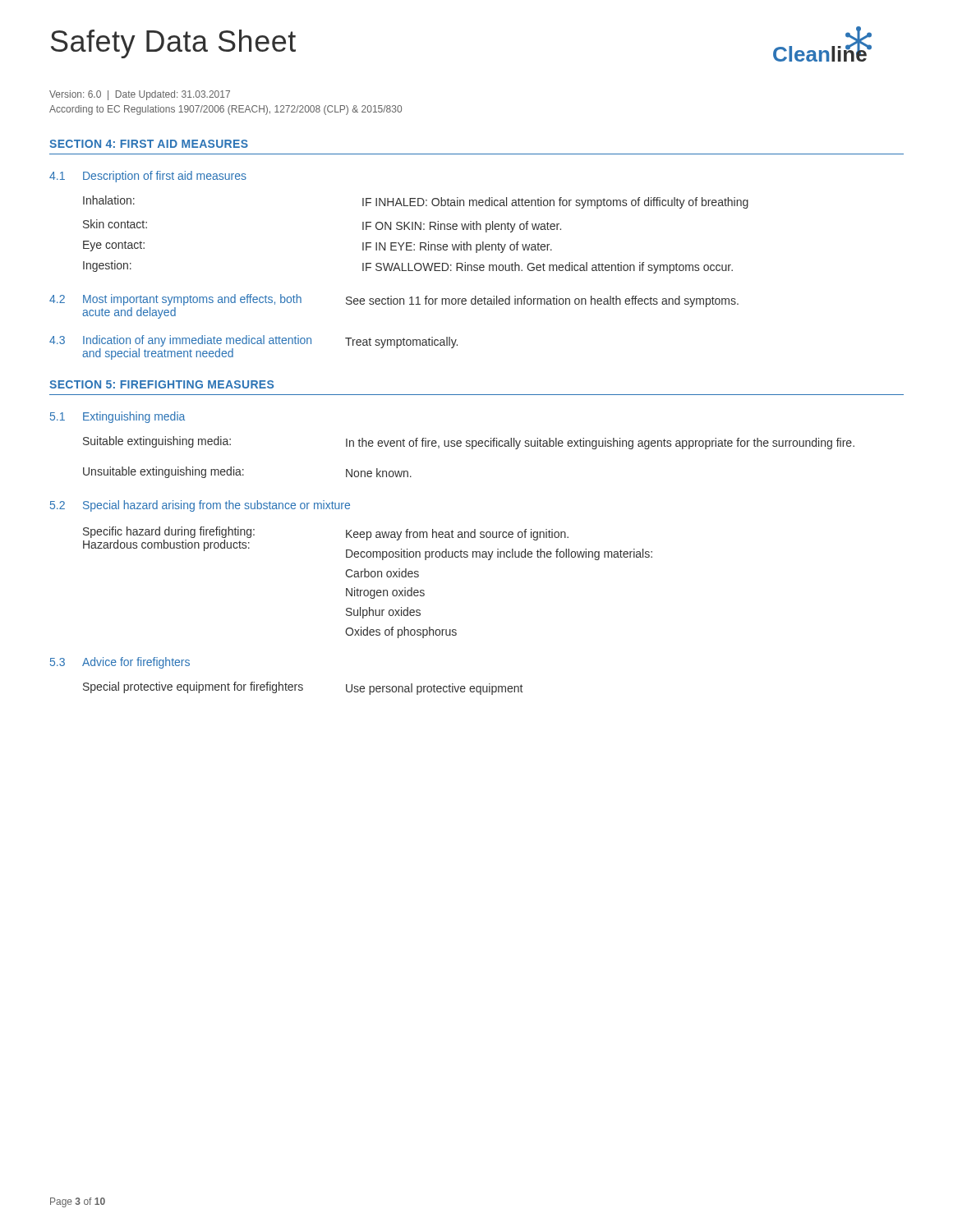Image resolution: width=953 pixels, height=1232 pixels.
Task: Find the text that reads "Treat symptomatically."
Action: pos(402,342)
